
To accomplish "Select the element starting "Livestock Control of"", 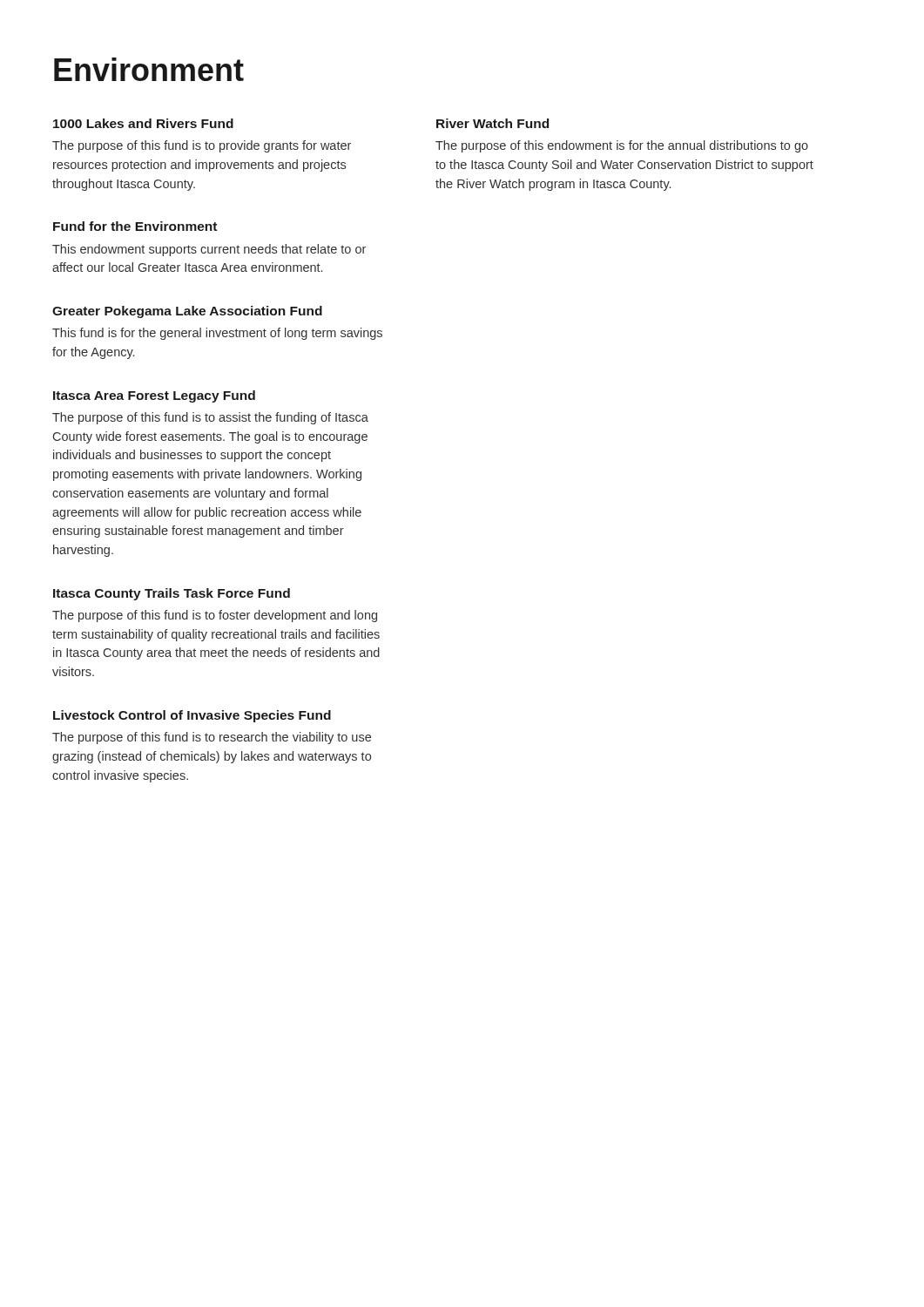I will pyautogui.click(x=218, y=746).
